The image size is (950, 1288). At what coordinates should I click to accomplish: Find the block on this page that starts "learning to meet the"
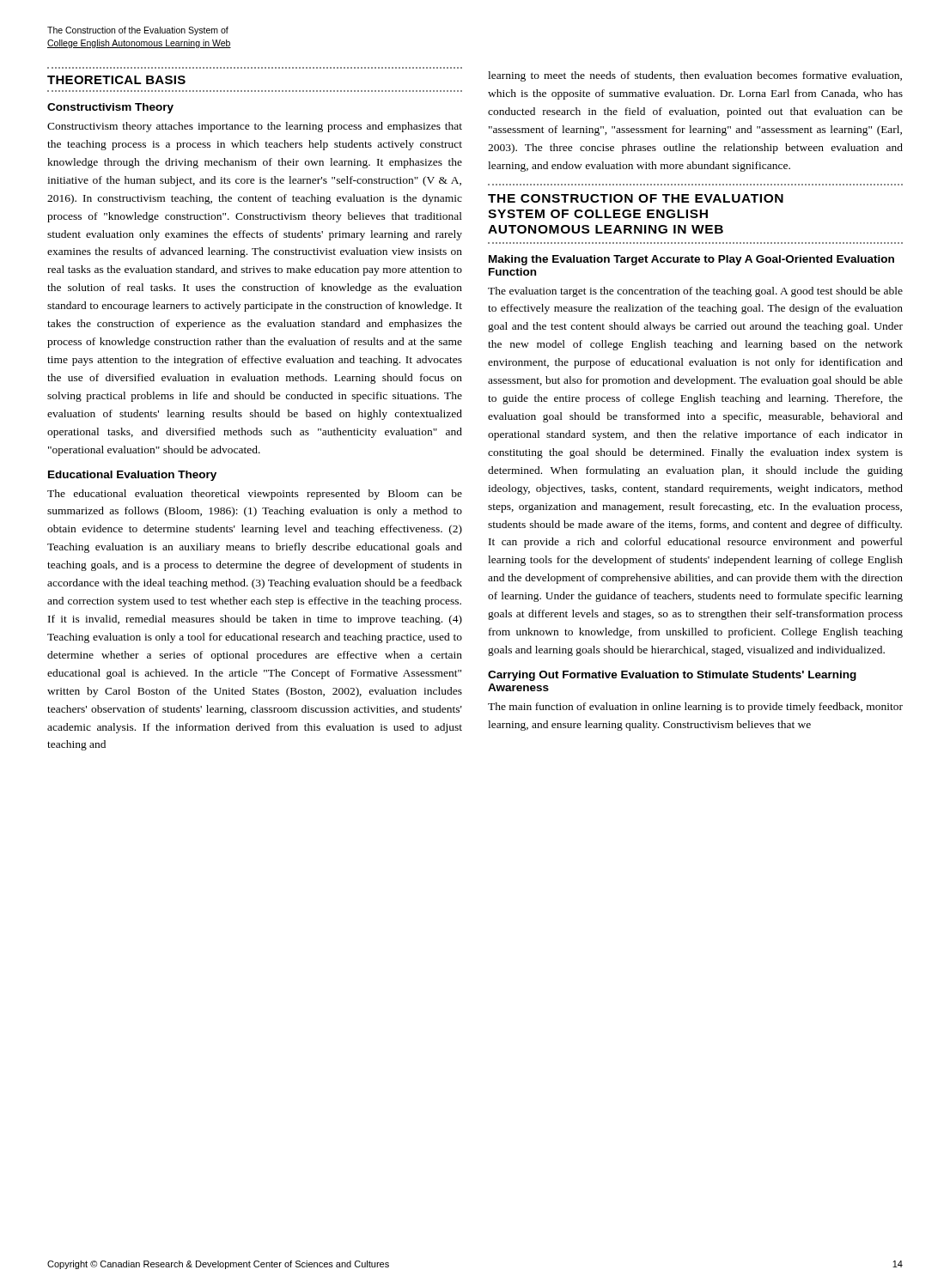[695, 120]
